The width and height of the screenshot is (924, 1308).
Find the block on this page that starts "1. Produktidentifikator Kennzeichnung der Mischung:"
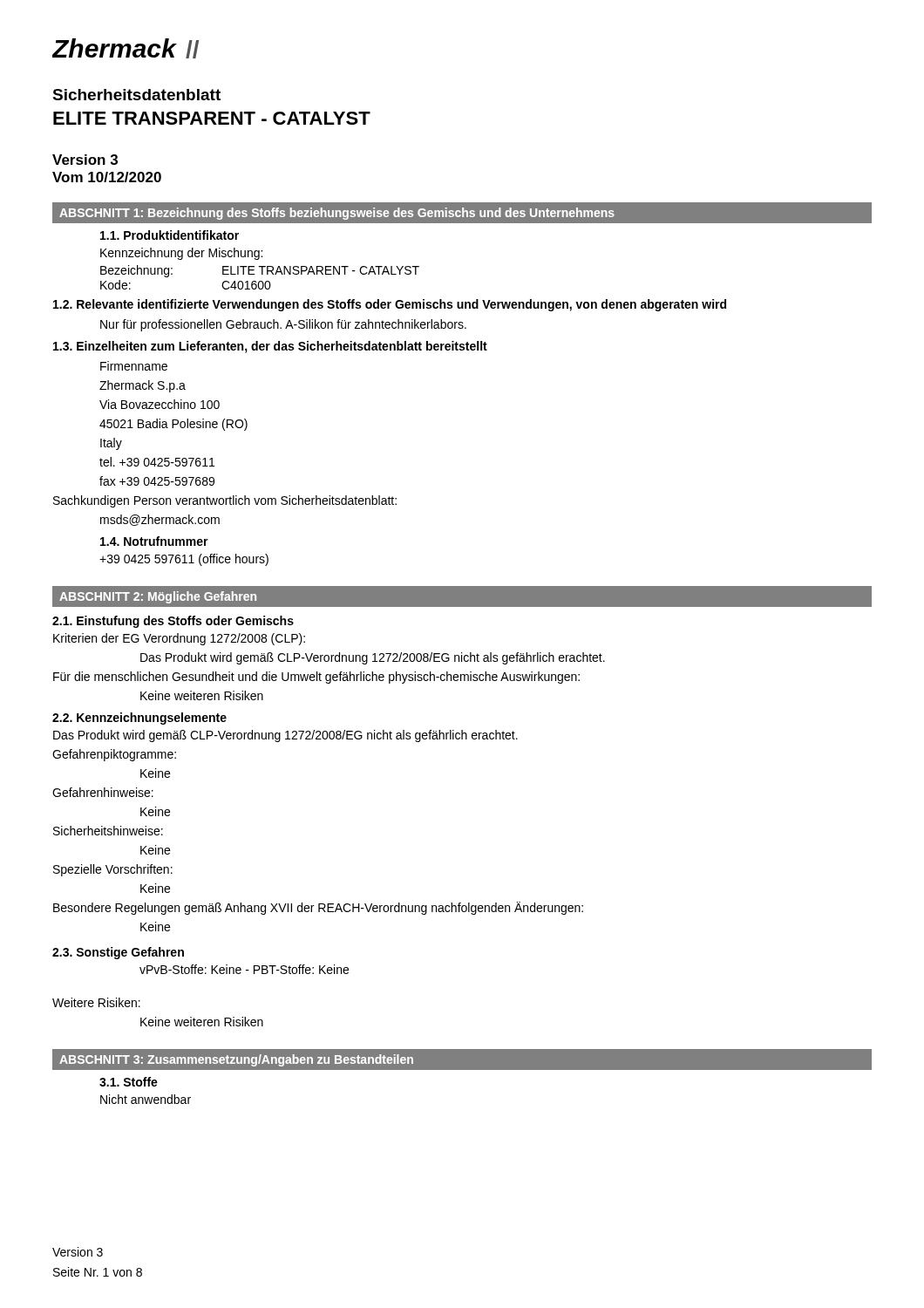point(170,235)
